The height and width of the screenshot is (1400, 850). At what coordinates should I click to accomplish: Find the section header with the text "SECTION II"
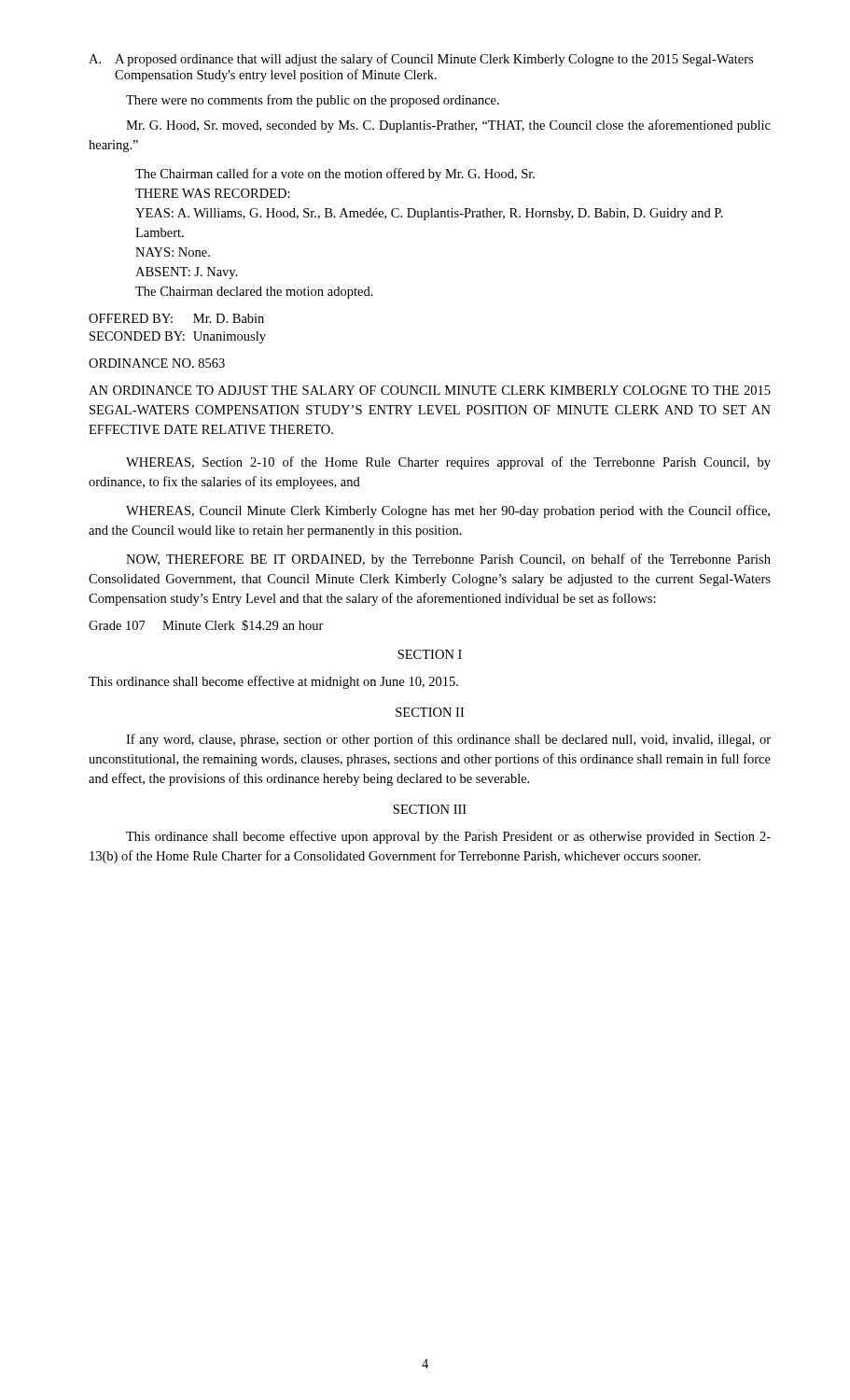pos(430,712)
